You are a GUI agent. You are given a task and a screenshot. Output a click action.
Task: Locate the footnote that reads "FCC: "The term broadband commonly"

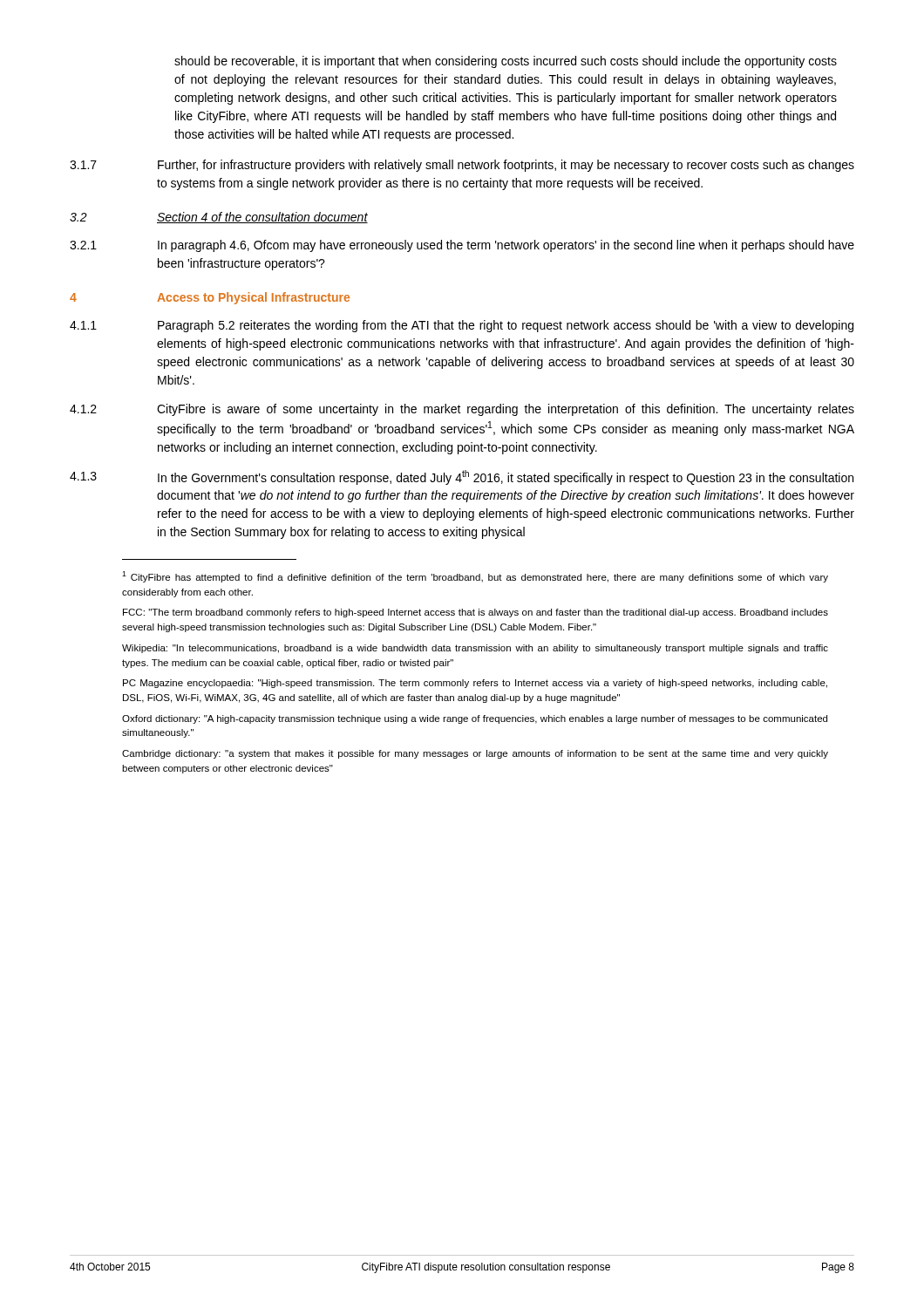(475, 620)
